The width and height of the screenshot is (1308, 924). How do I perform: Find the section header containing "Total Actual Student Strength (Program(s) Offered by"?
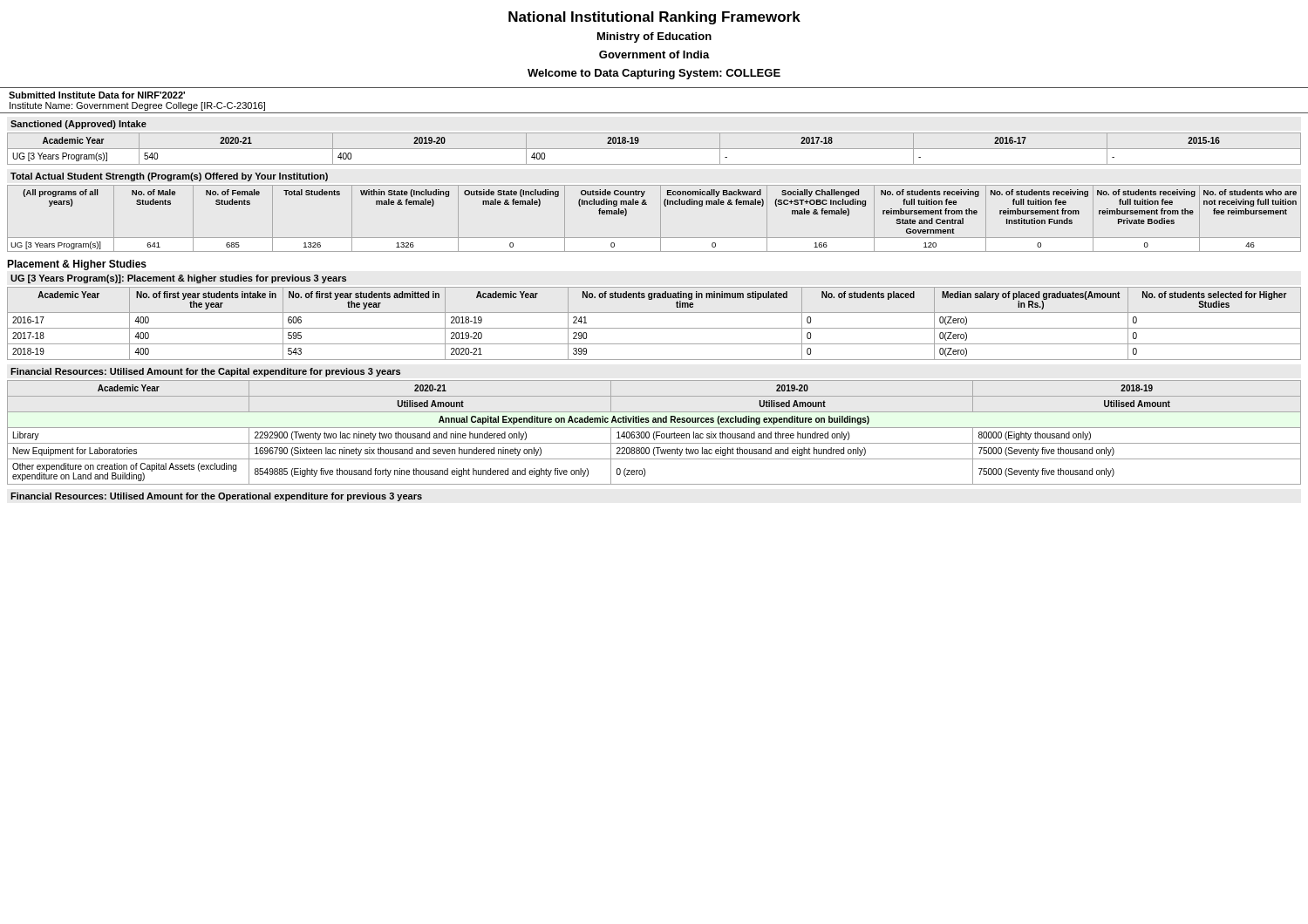(x=169, y=176)
